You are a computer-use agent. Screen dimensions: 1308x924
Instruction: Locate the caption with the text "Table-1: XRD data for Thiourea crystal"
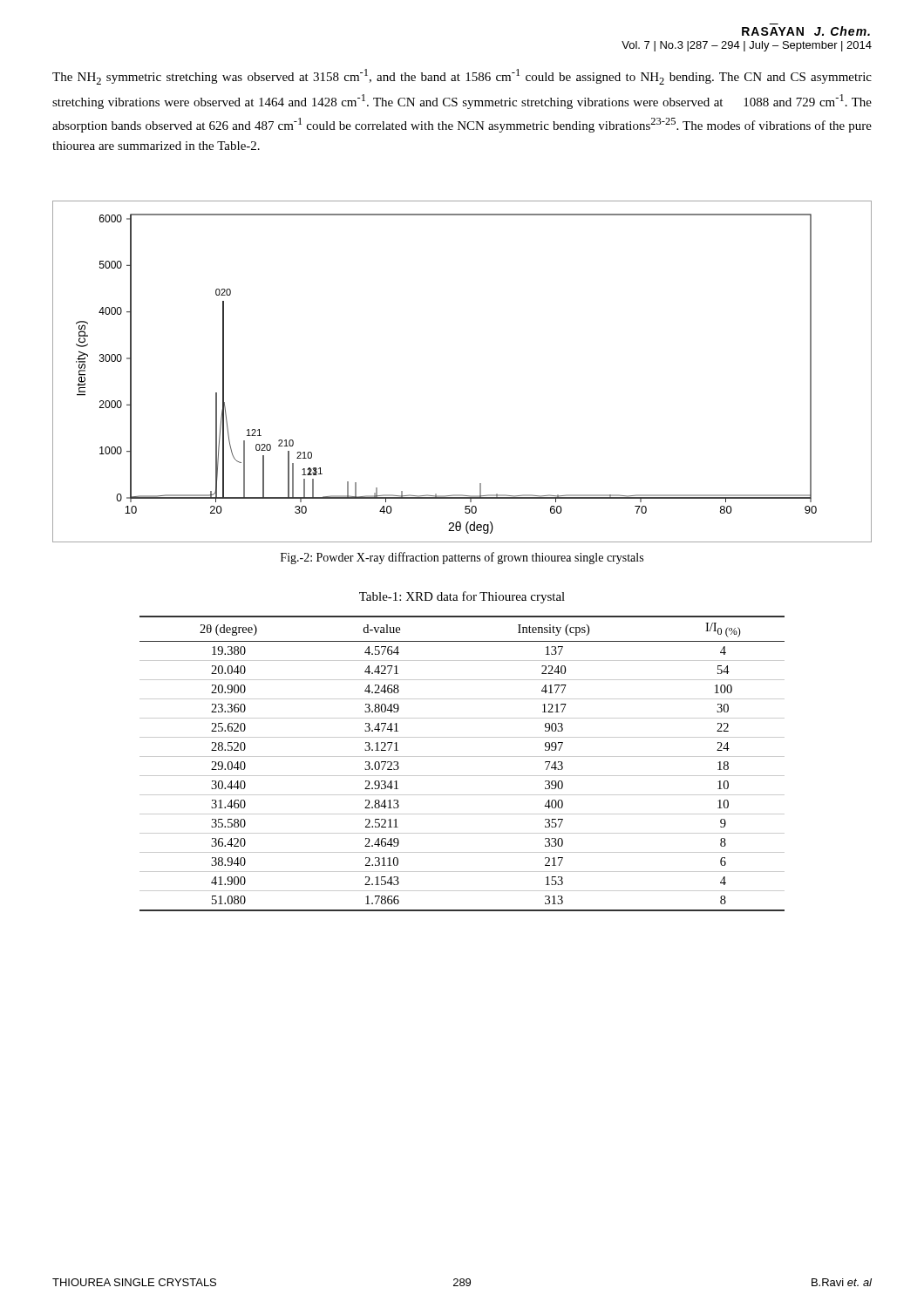click(x=462, y=596)
